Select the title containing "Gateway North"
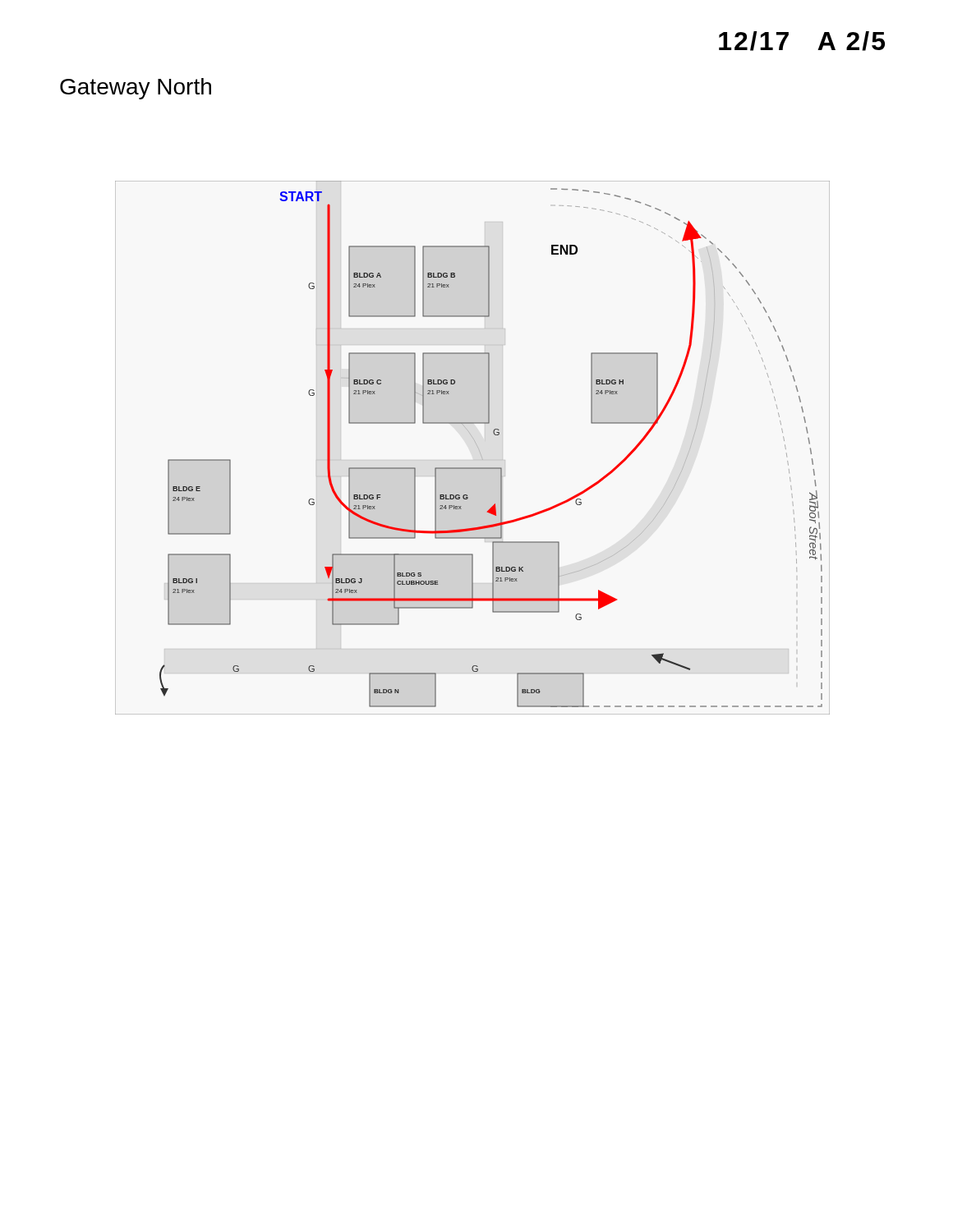The image size is (953, 1232). coord(136,87)
